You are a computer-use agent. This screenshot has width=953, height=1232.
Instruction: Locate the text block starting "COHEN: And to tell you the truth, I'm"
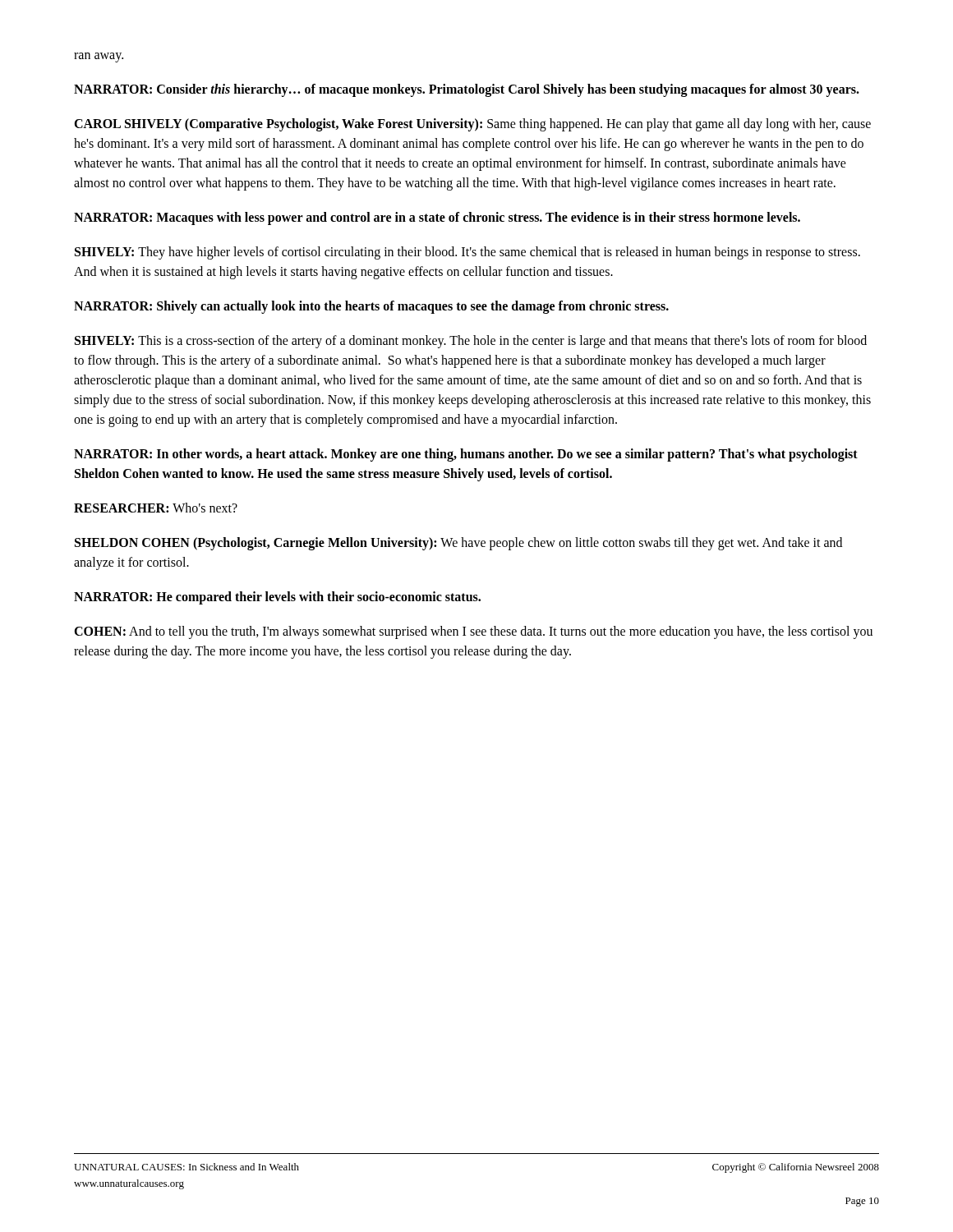pyautogui.click(x=473, y=641)
